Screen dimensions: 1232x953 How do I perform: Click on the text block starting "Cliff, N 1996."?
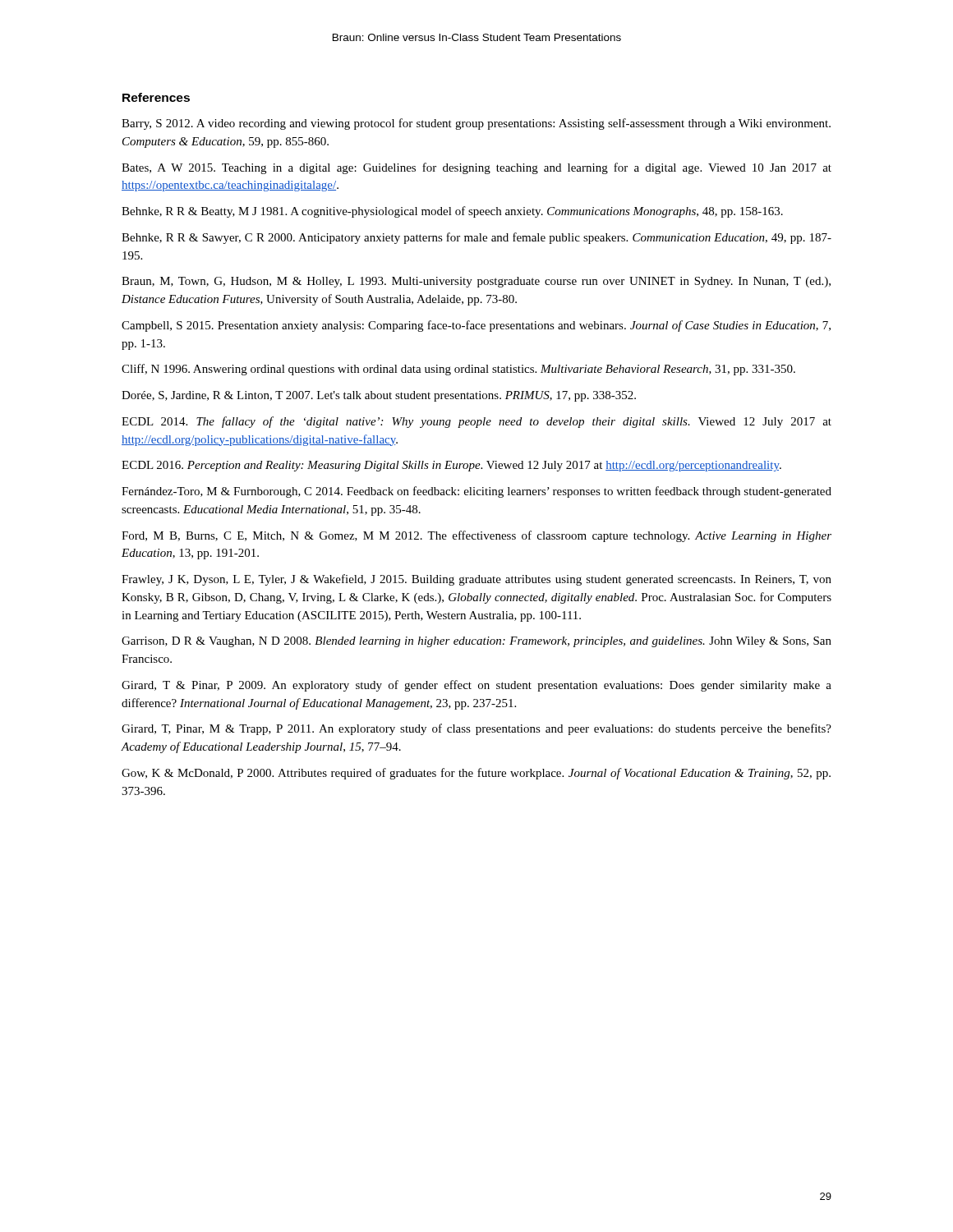[x=459, y=369]
